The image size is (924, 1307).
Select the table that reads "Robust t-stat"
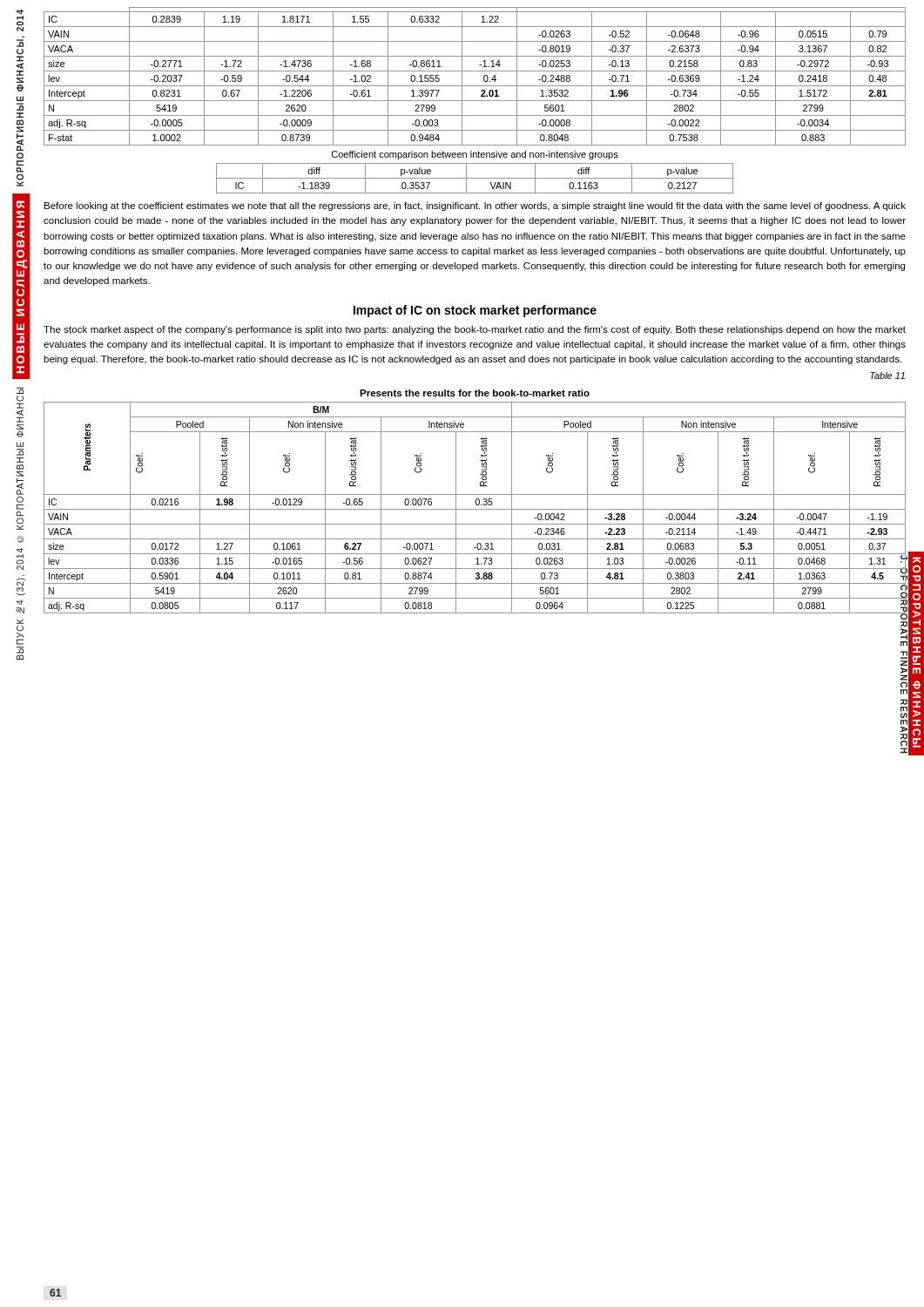pos(475,508)
